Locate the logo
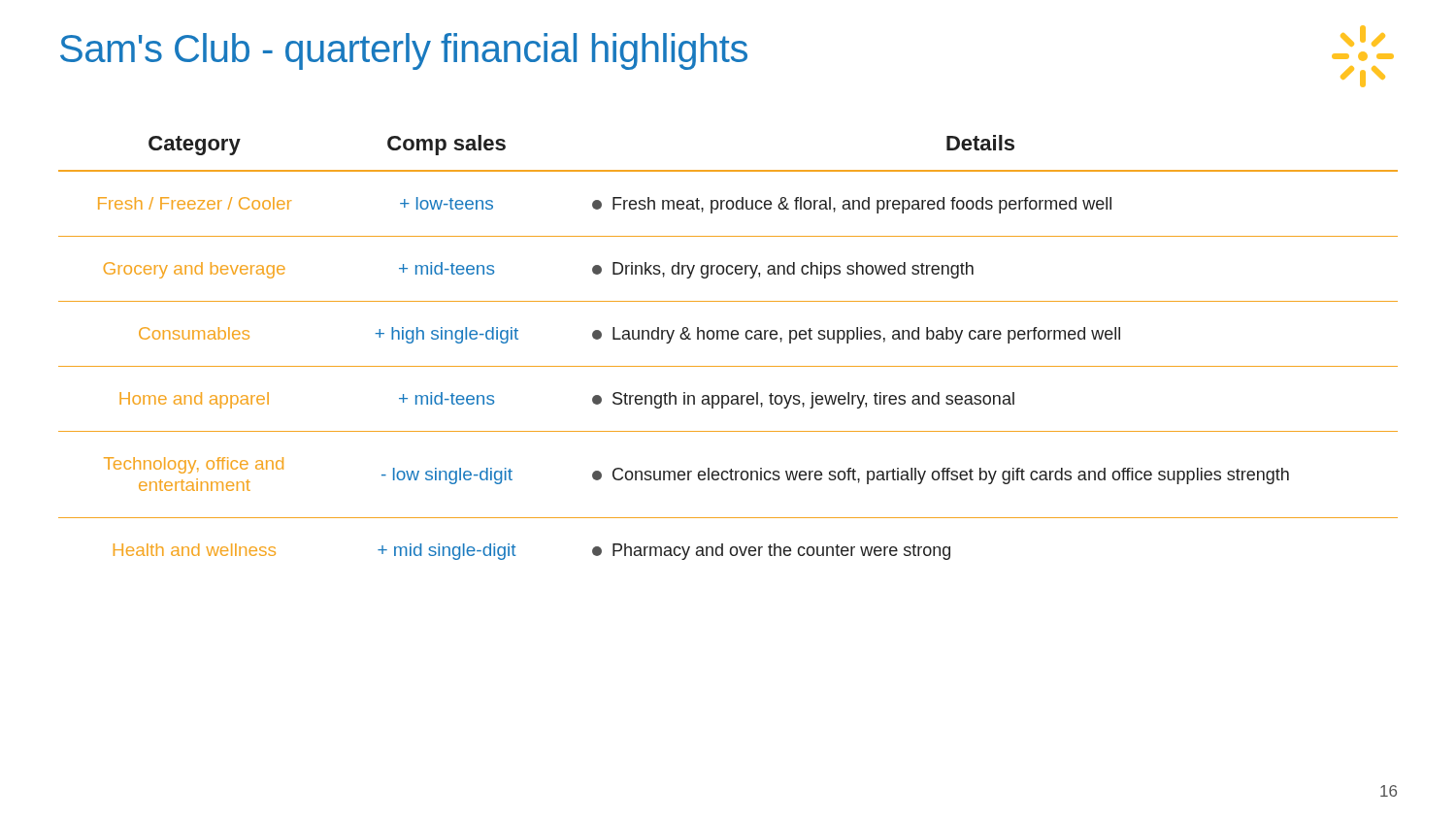1456x819 pixels. point(1363,56)
